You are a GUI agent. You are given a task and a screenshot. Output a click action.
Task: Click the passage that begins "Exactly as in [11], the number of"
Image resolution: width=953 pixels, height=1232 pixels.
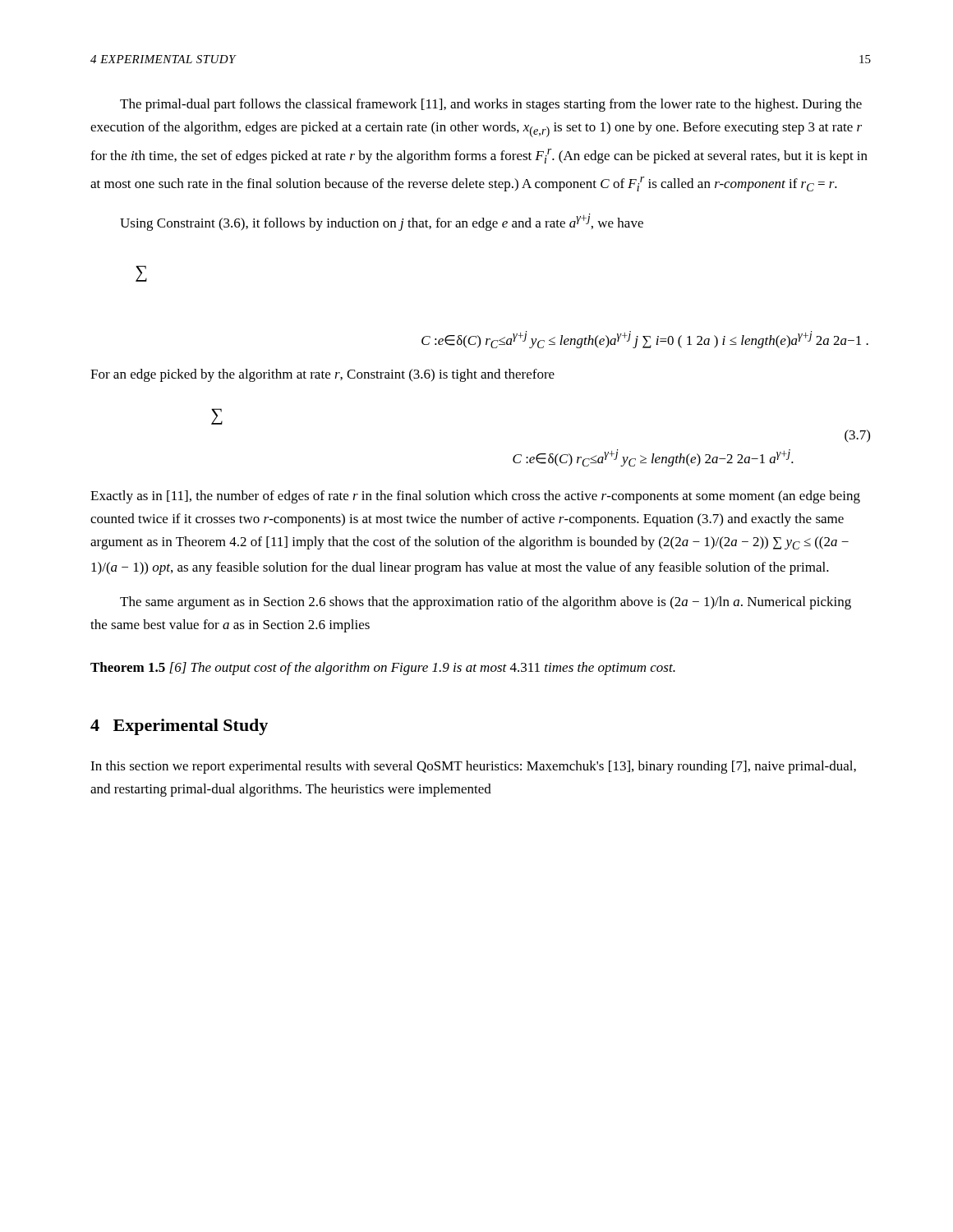coord(481,531)
